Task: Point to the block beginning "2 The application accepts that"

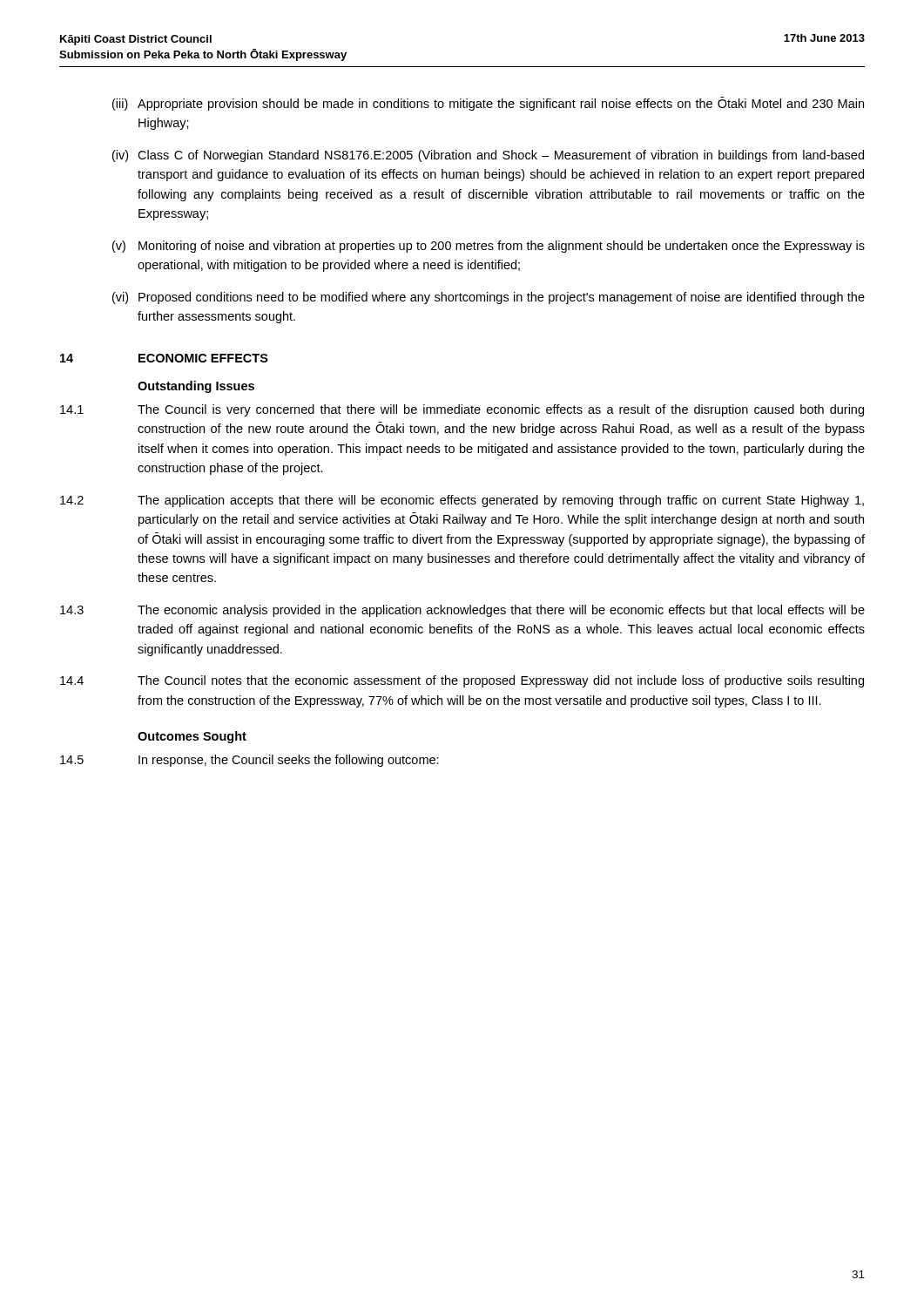Action: 462,539
